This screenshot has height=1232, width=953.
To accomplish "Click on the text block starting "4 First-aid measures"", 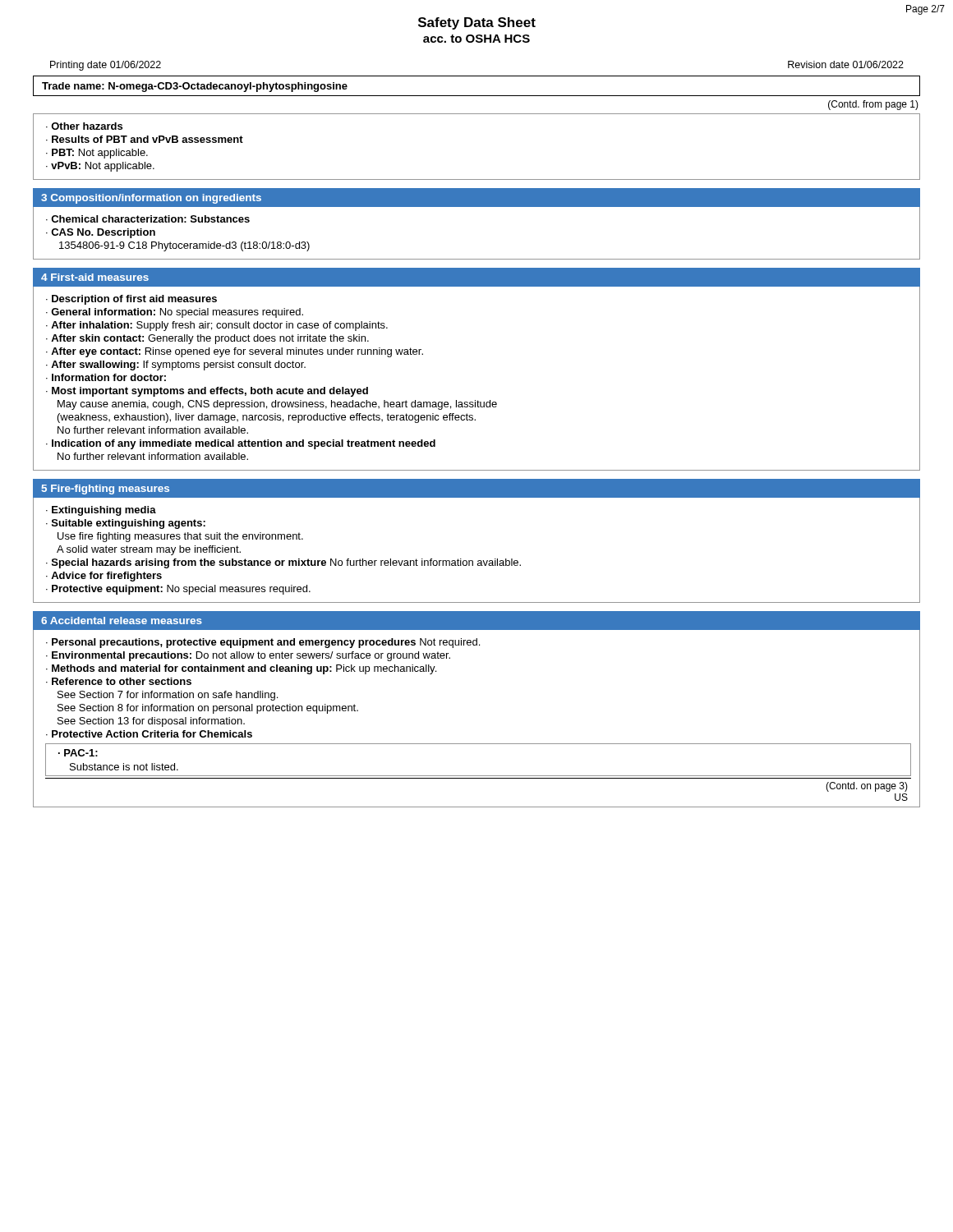I will click(95, 277).
